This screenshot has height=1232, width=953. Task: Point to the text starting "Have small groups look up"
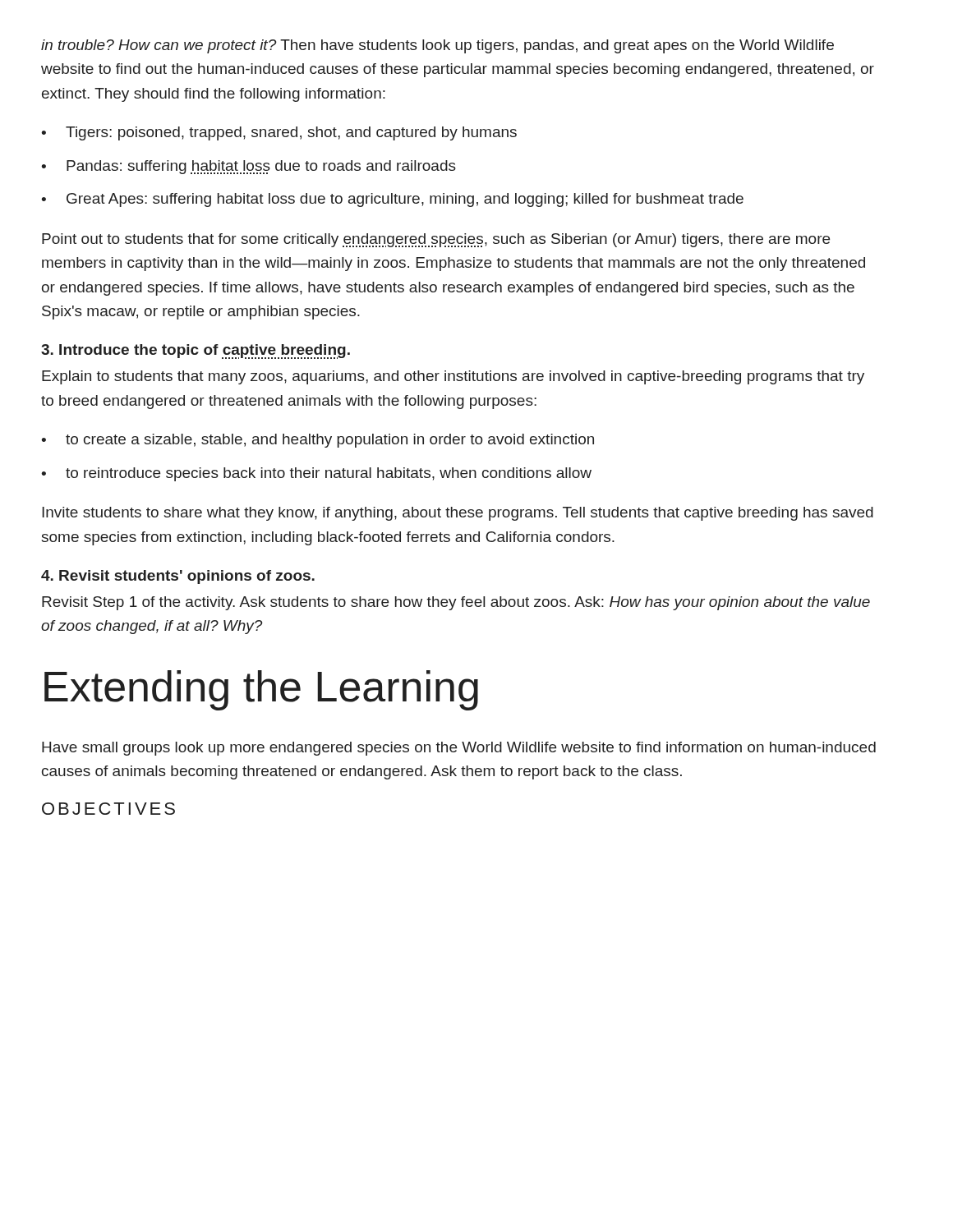pyautogui.click(x=459, y=759)
